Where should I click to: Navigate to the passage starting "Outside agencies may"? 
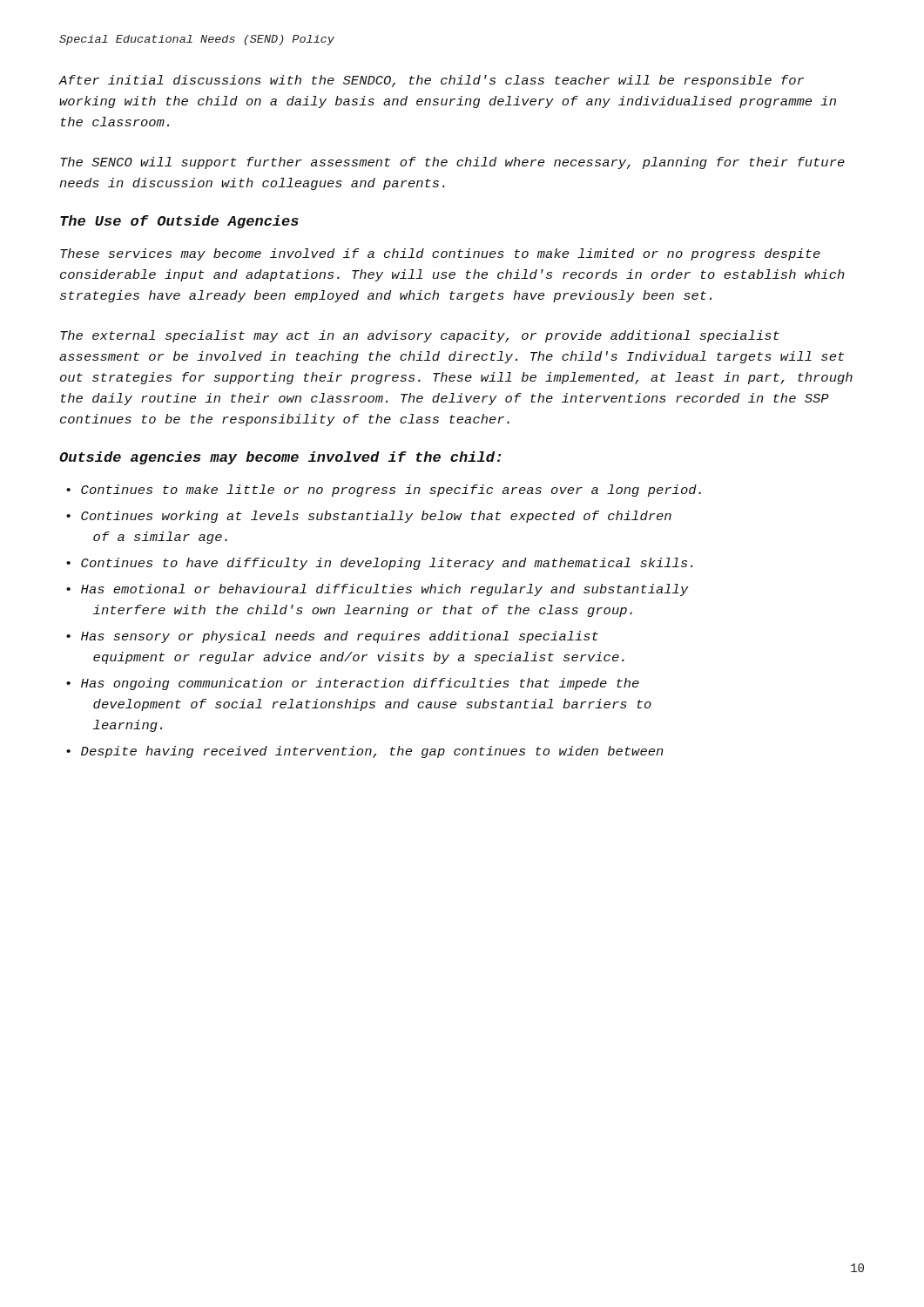pos(281,458)
